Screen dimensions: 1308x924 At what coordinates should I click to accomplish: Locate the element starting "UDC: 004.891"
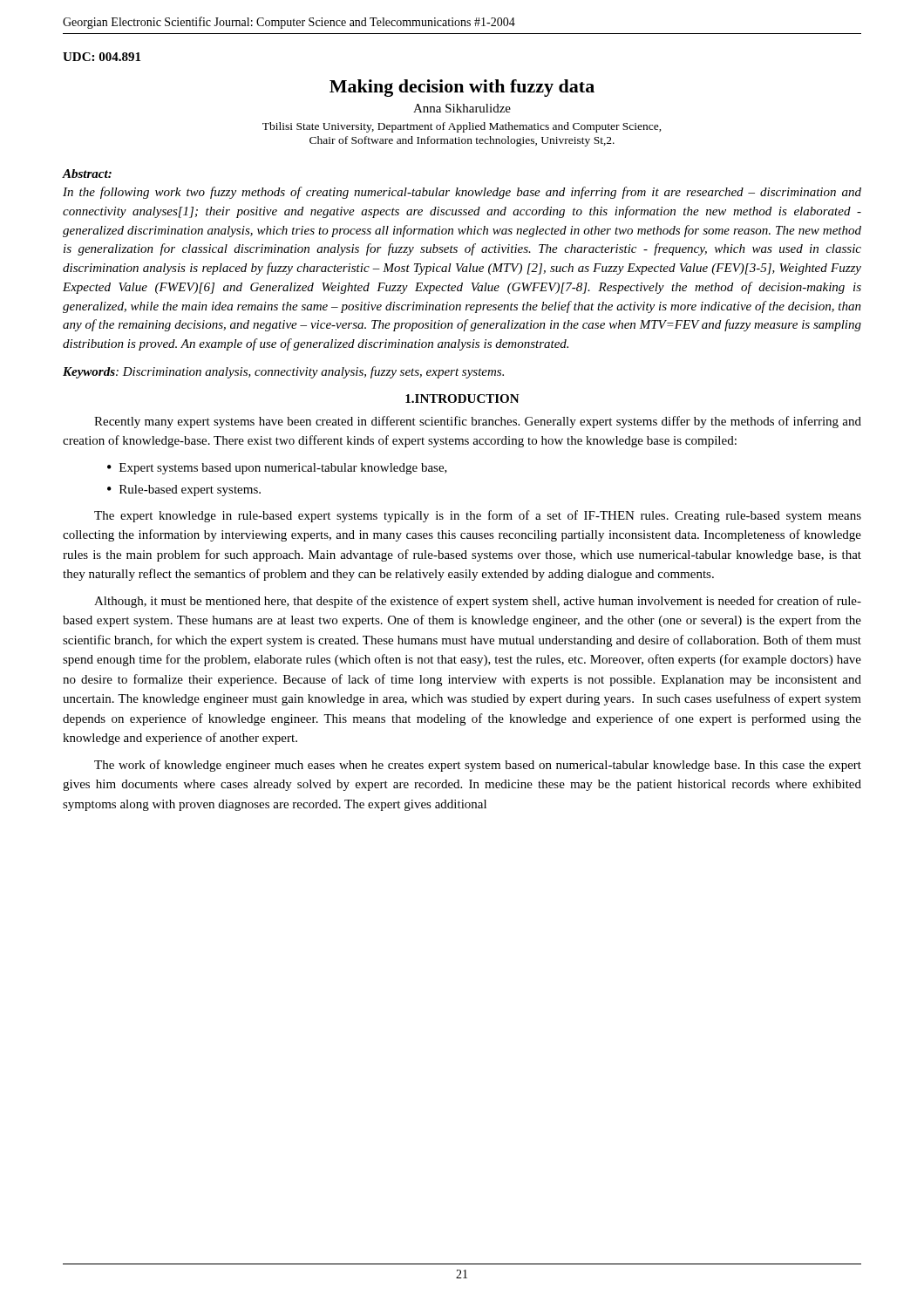[102, 57]
